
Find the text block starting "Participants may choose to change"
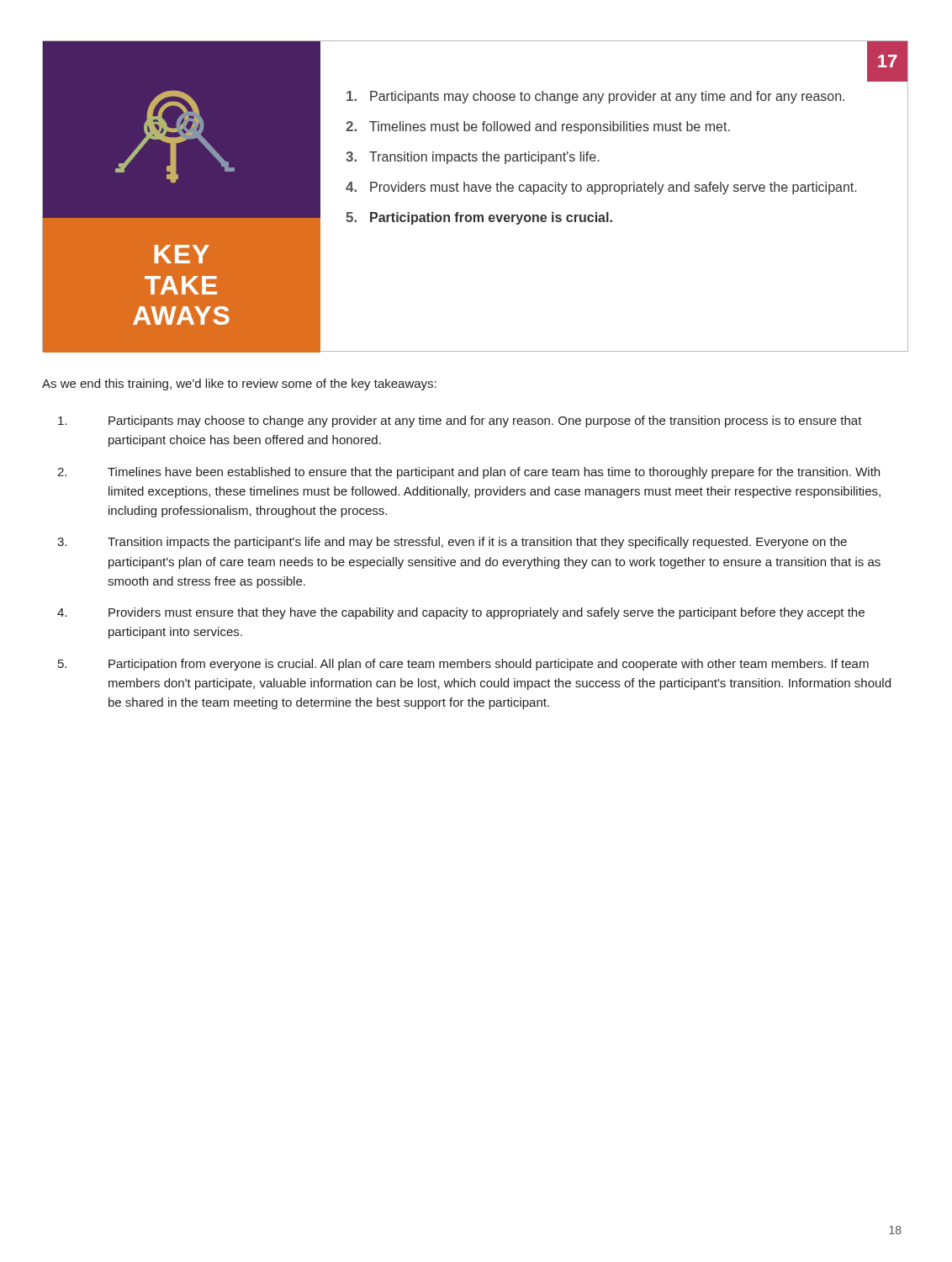click(x=475, y=430)
